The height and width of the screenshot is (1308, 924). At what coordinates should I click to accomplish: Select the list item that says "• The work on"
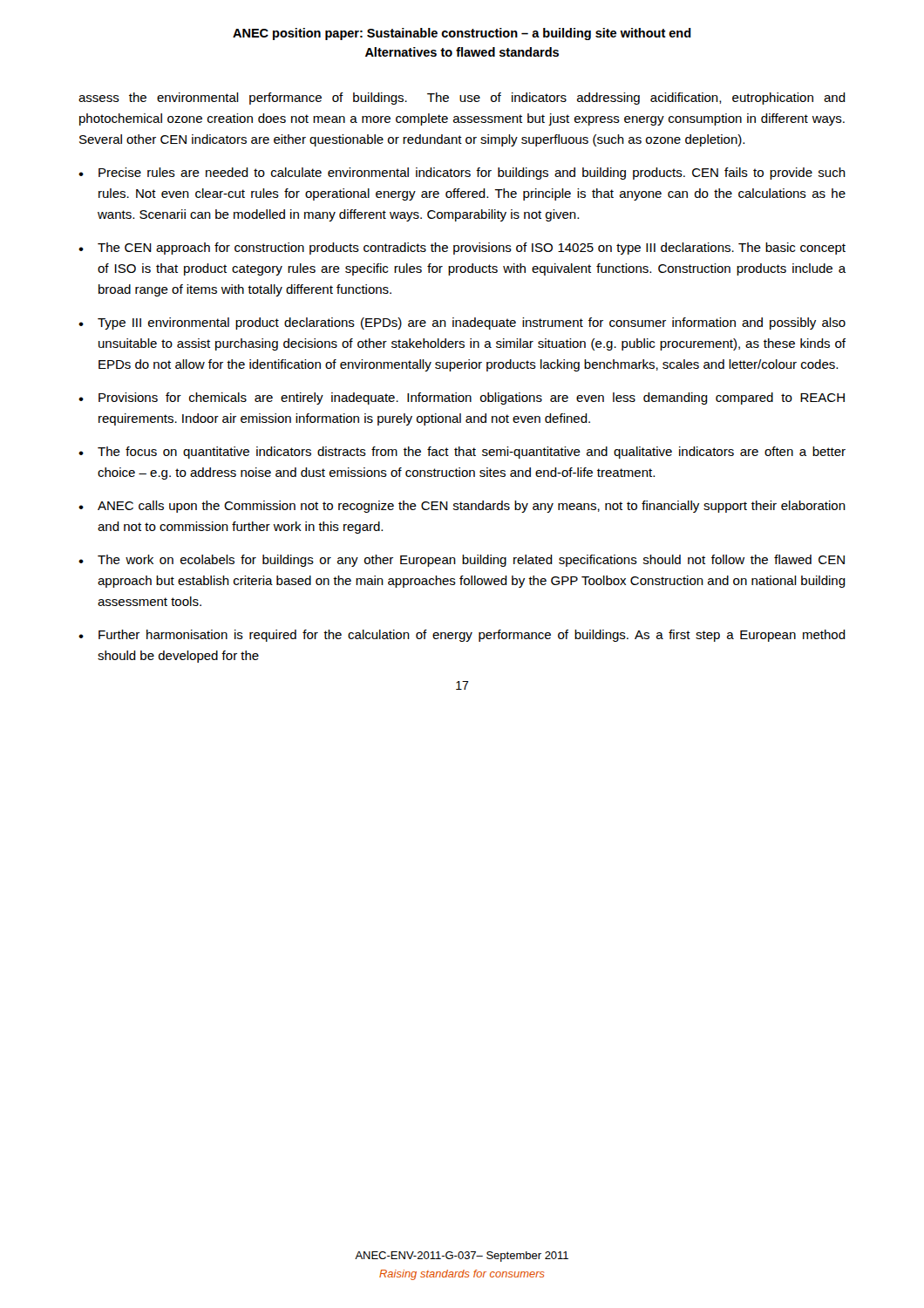pos(462,580)
